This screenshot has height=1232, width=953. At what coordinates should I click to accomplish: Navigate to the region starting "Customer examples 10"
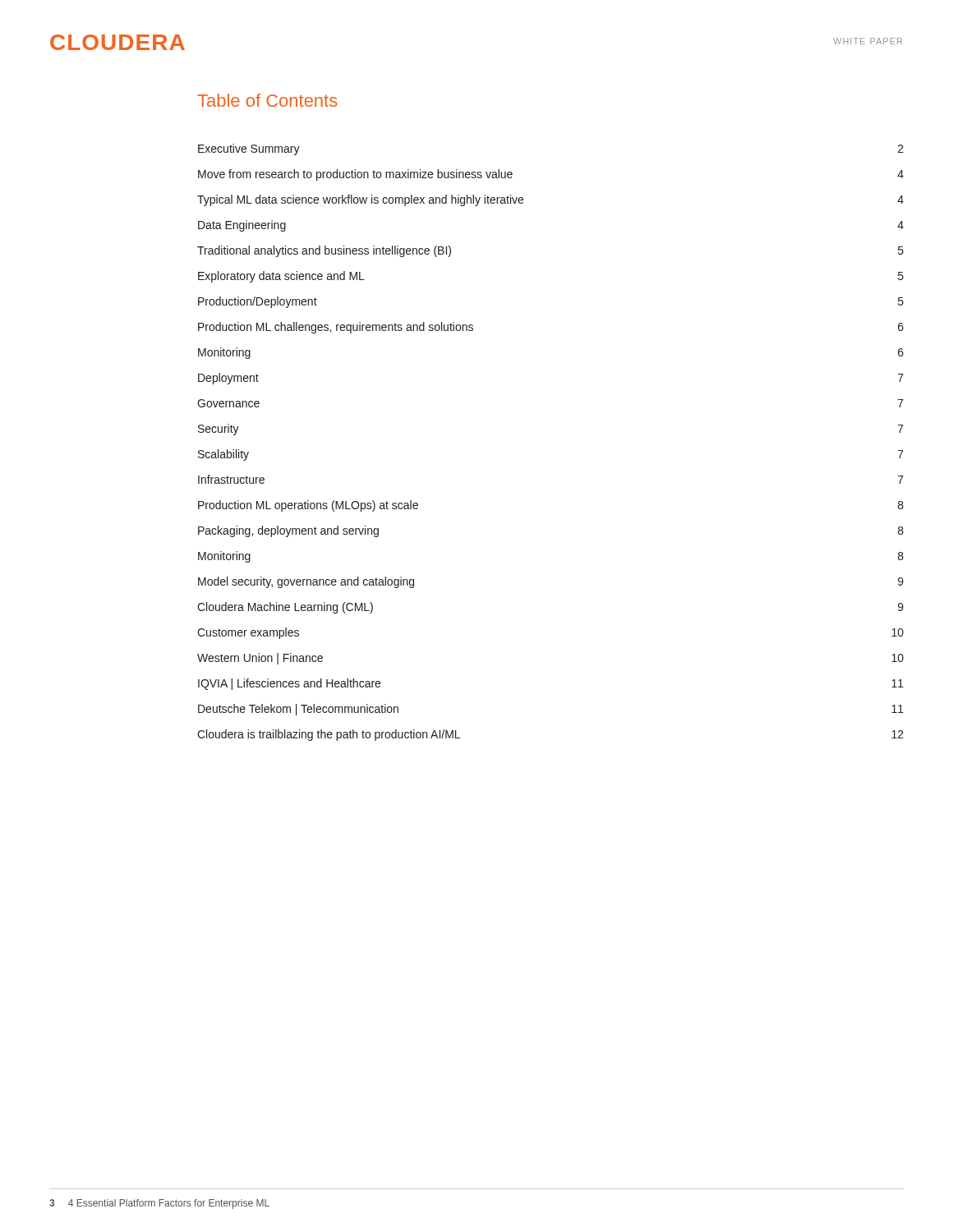[x=245, y=633]
